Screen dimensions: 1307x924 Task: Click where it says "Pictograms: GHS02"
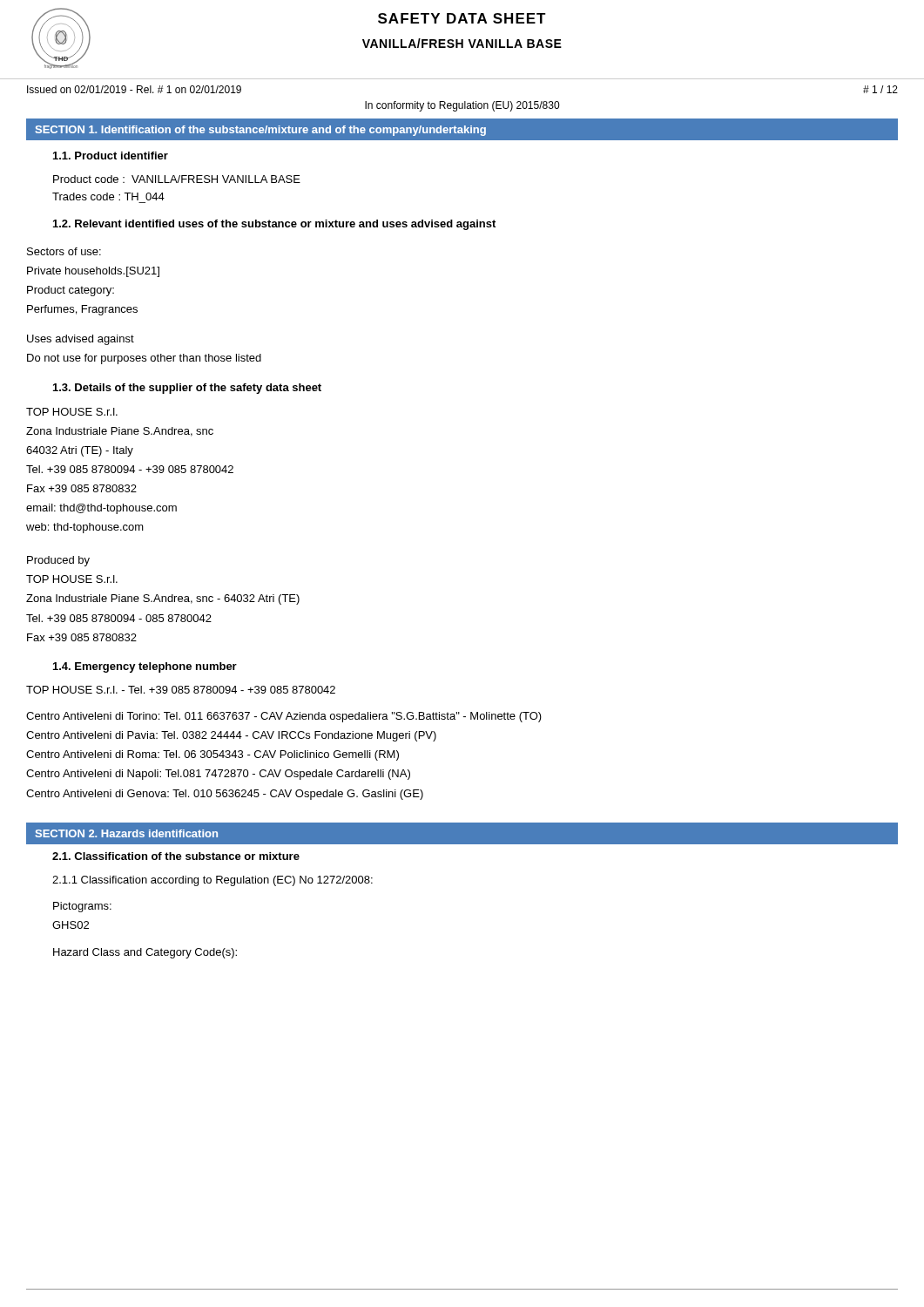(x=82, y=915)
